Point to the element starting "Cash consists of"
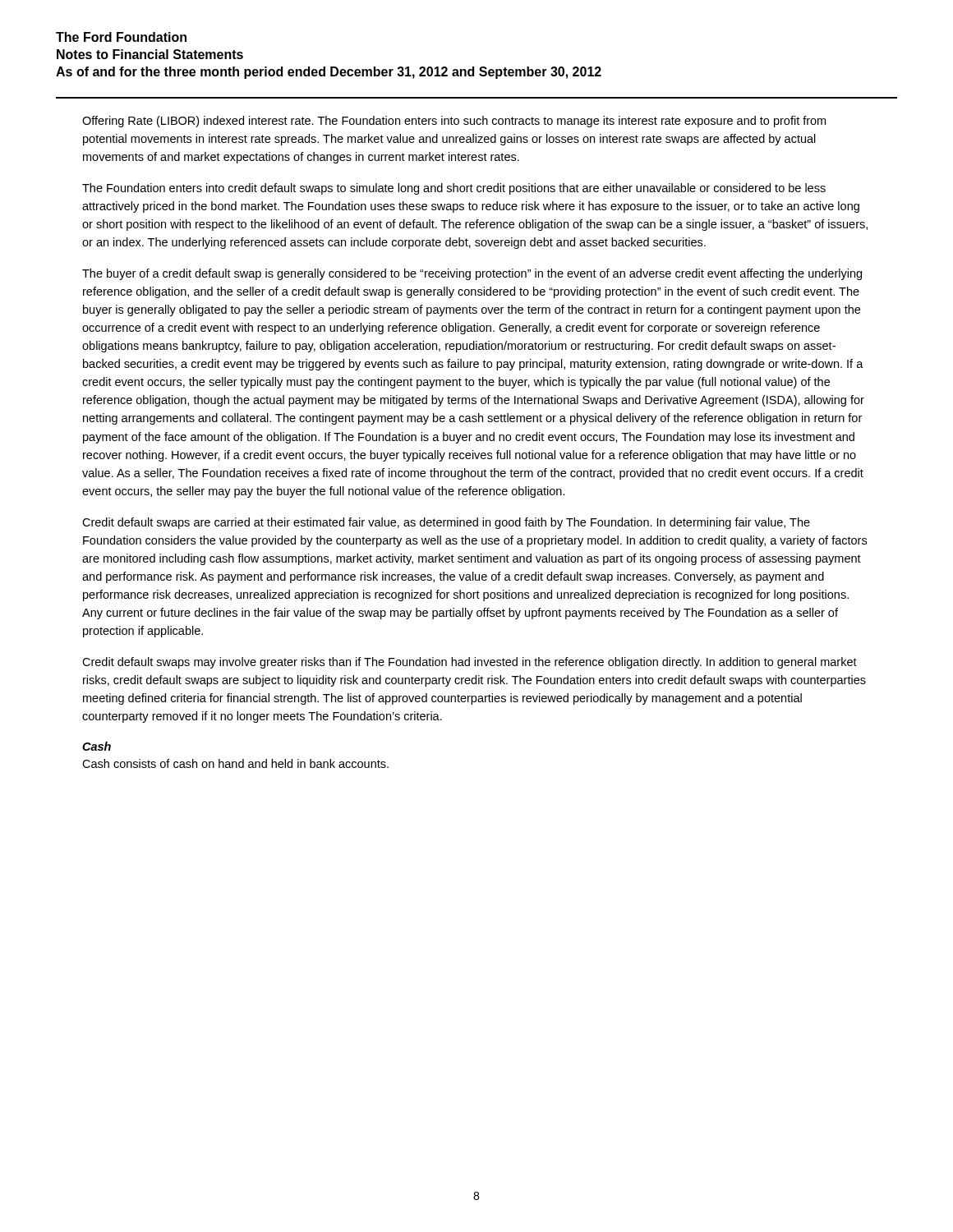 (x=236, y=764)
